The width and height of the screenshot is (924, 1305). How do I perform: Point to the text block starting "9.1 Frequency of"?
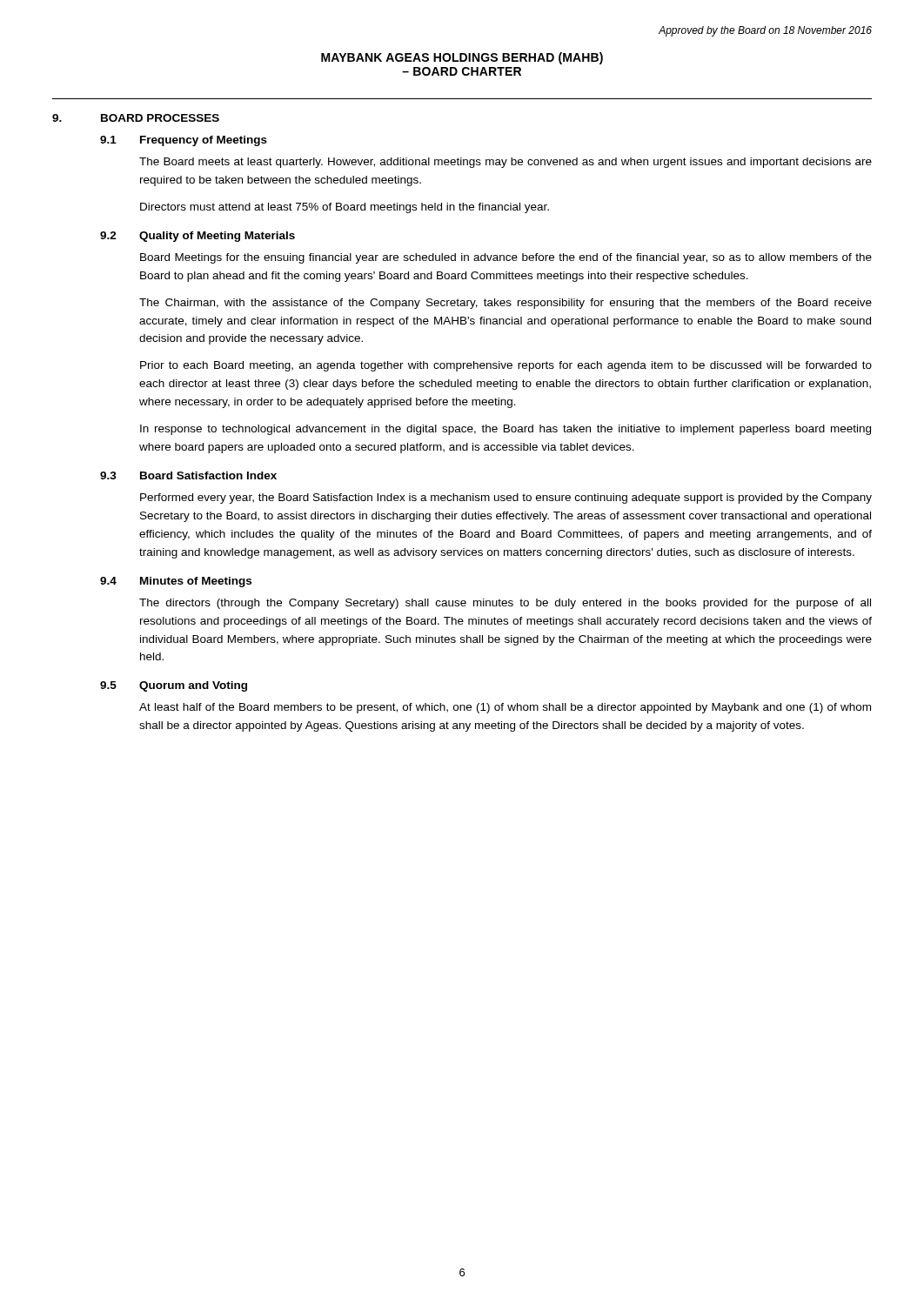(184, 140)
